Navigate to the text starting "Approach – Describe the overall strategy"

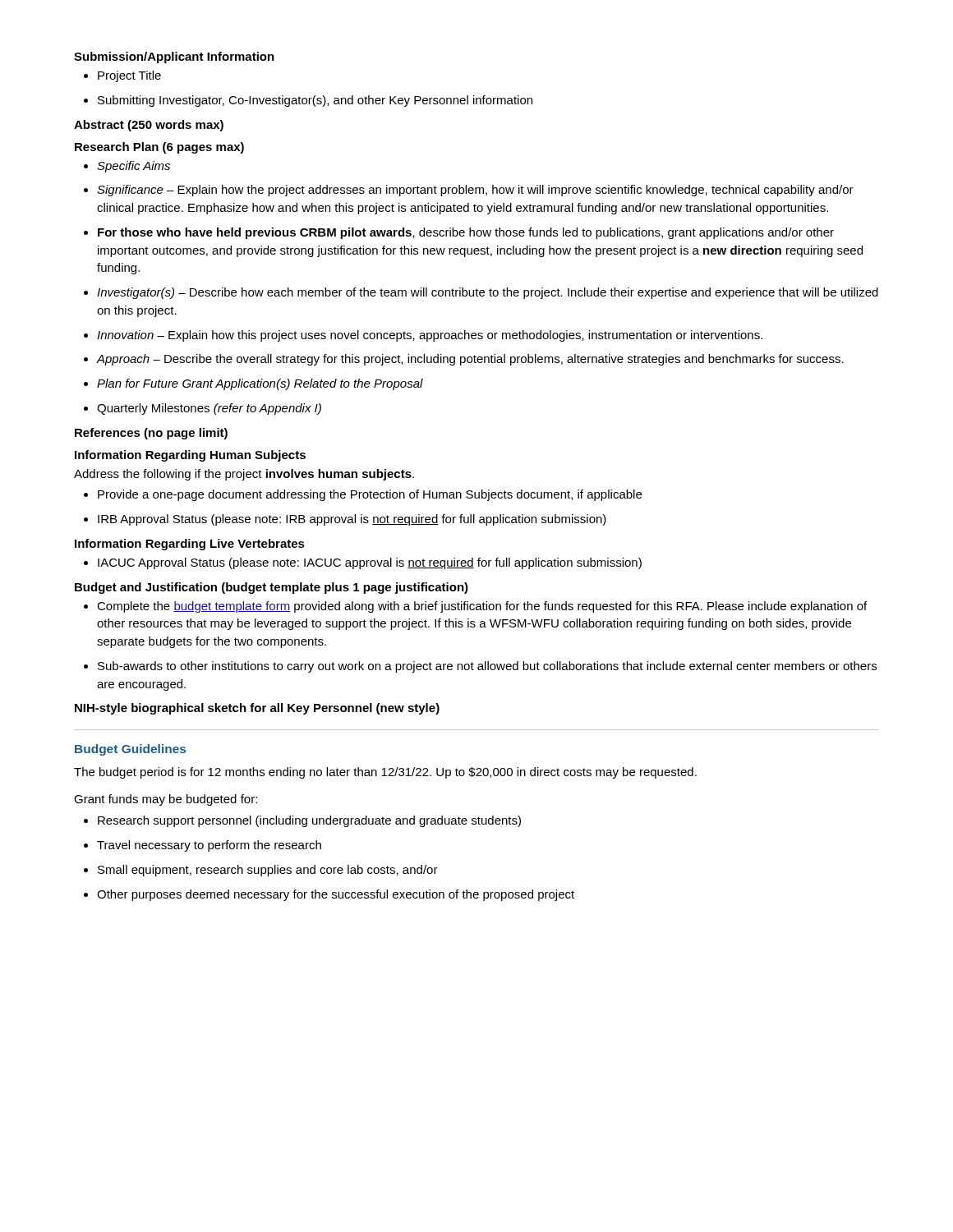(476, 359)
